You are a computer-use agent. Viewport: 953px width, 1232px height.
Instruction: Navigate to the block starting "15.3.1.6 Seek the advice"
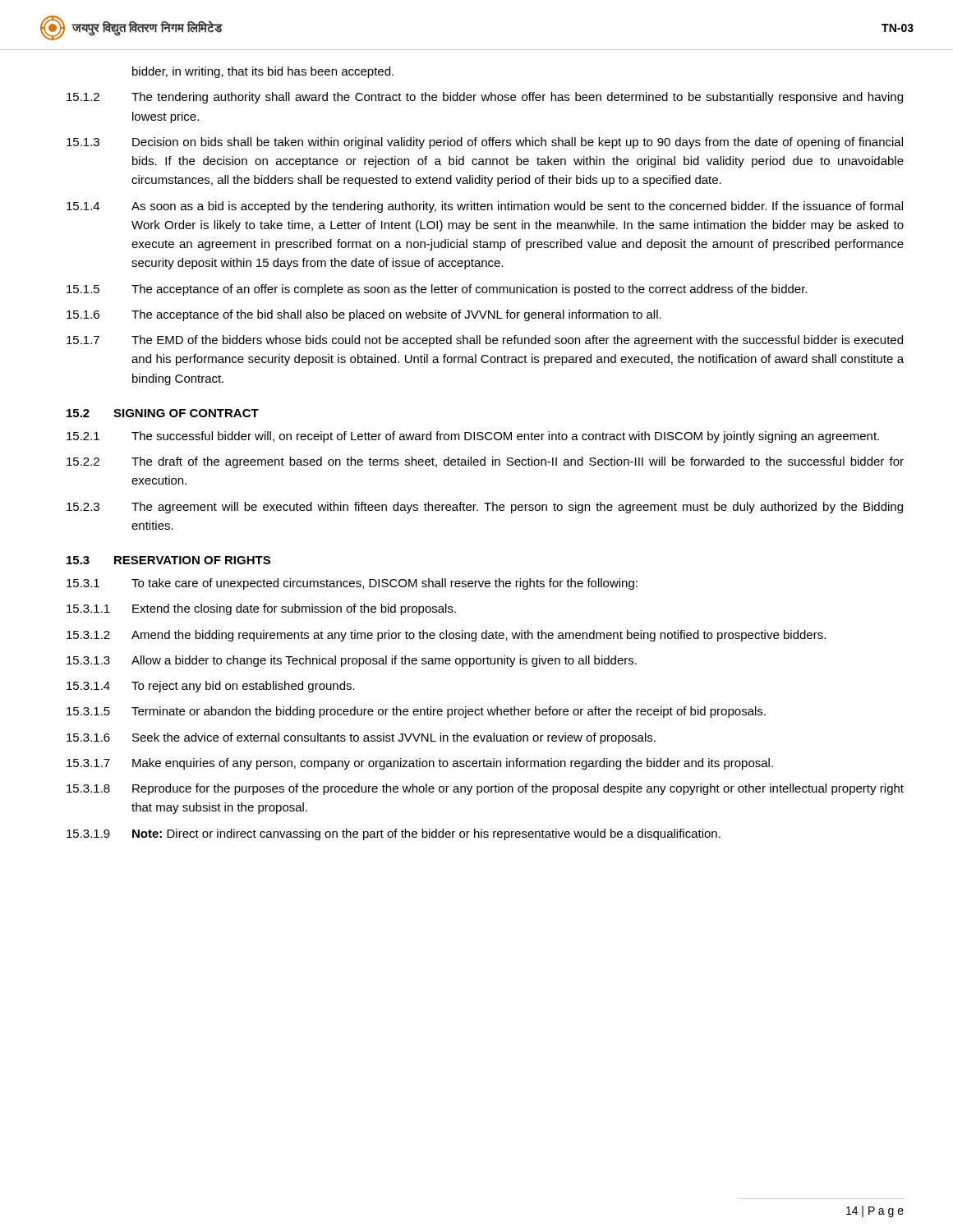tap(485, 737)
